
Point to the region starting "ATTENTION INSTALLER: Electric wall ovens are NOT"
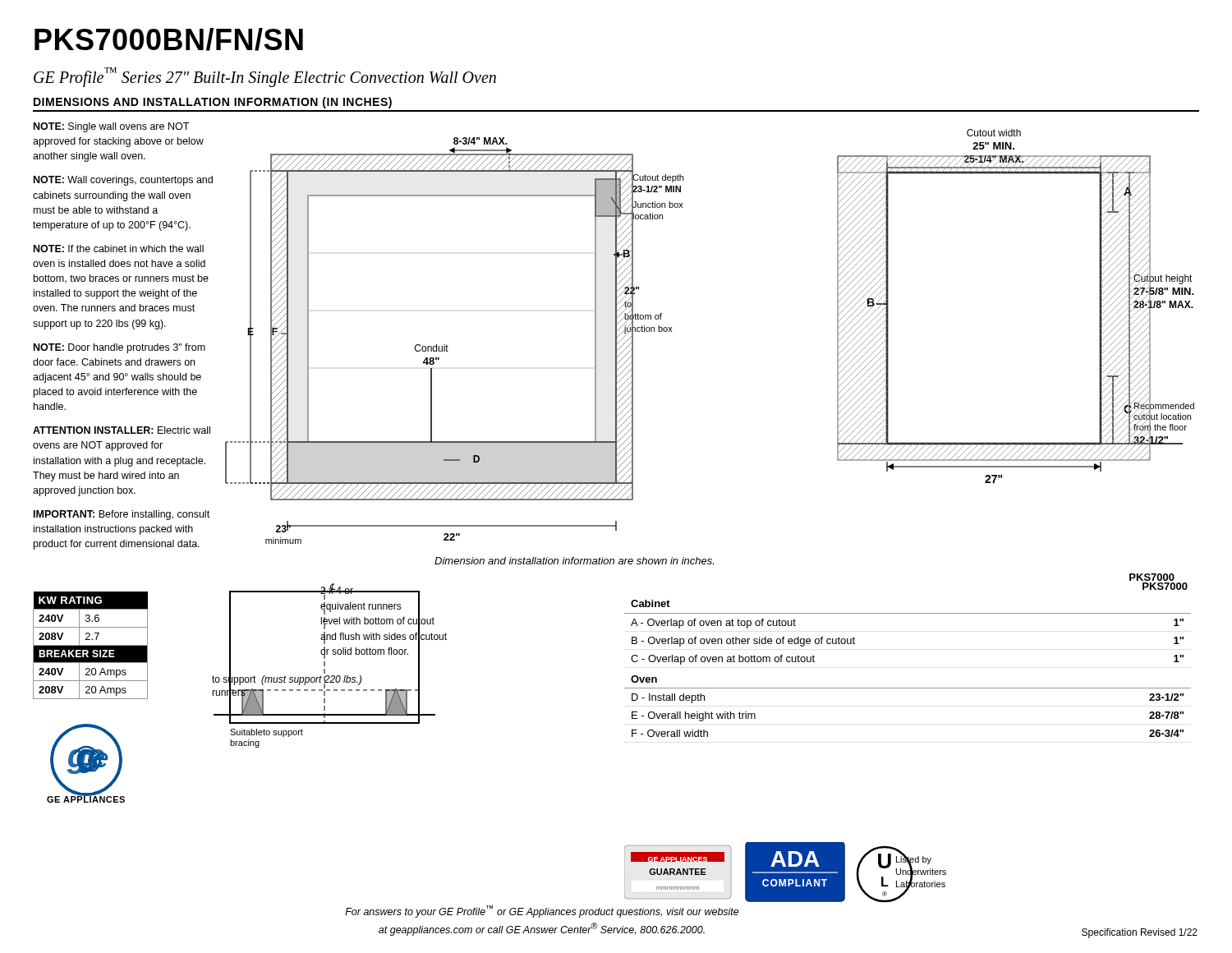(122, 460)
